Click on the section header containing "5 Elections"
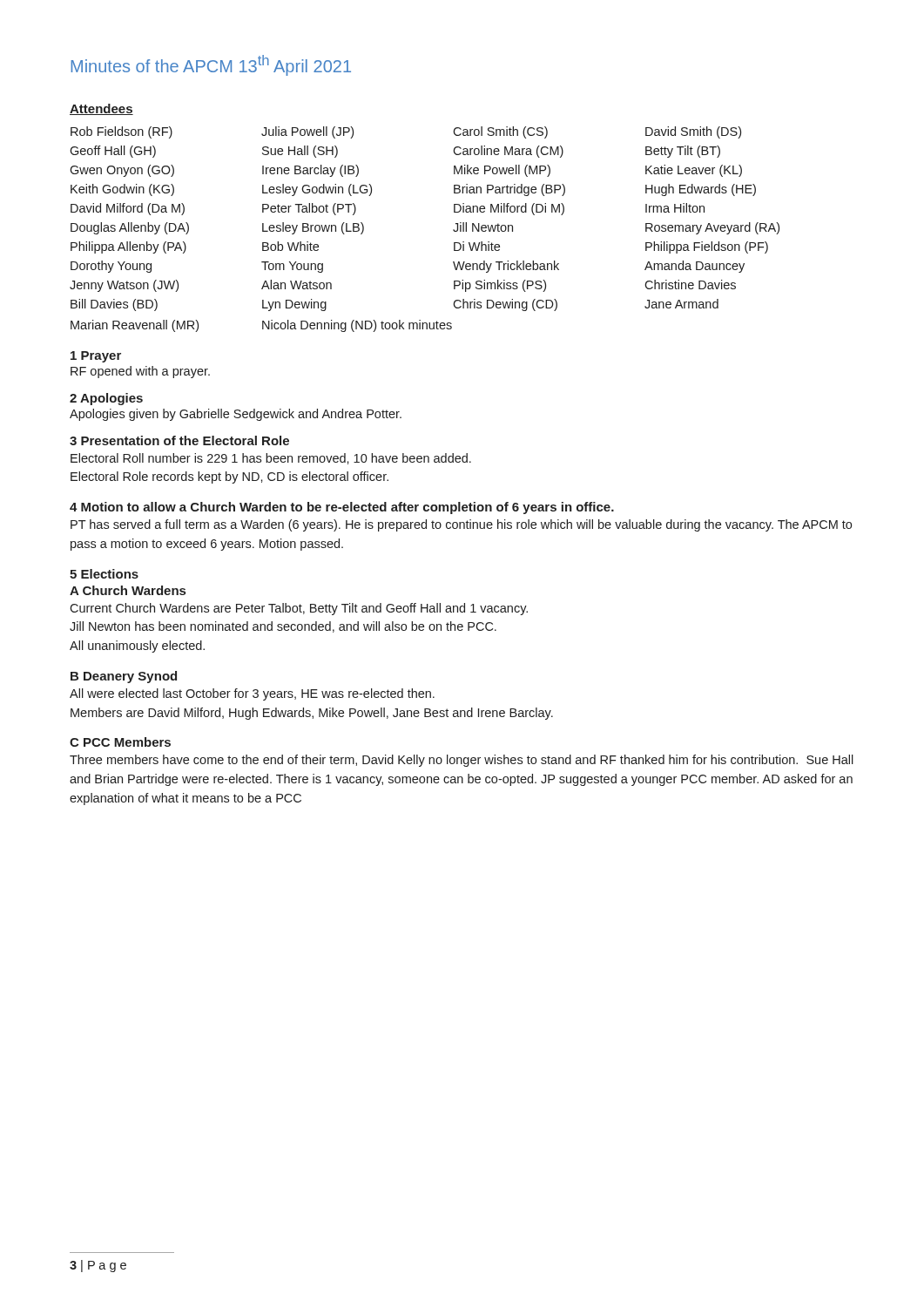The height and width of the screenshot is (1307, 924). [104, 573]
